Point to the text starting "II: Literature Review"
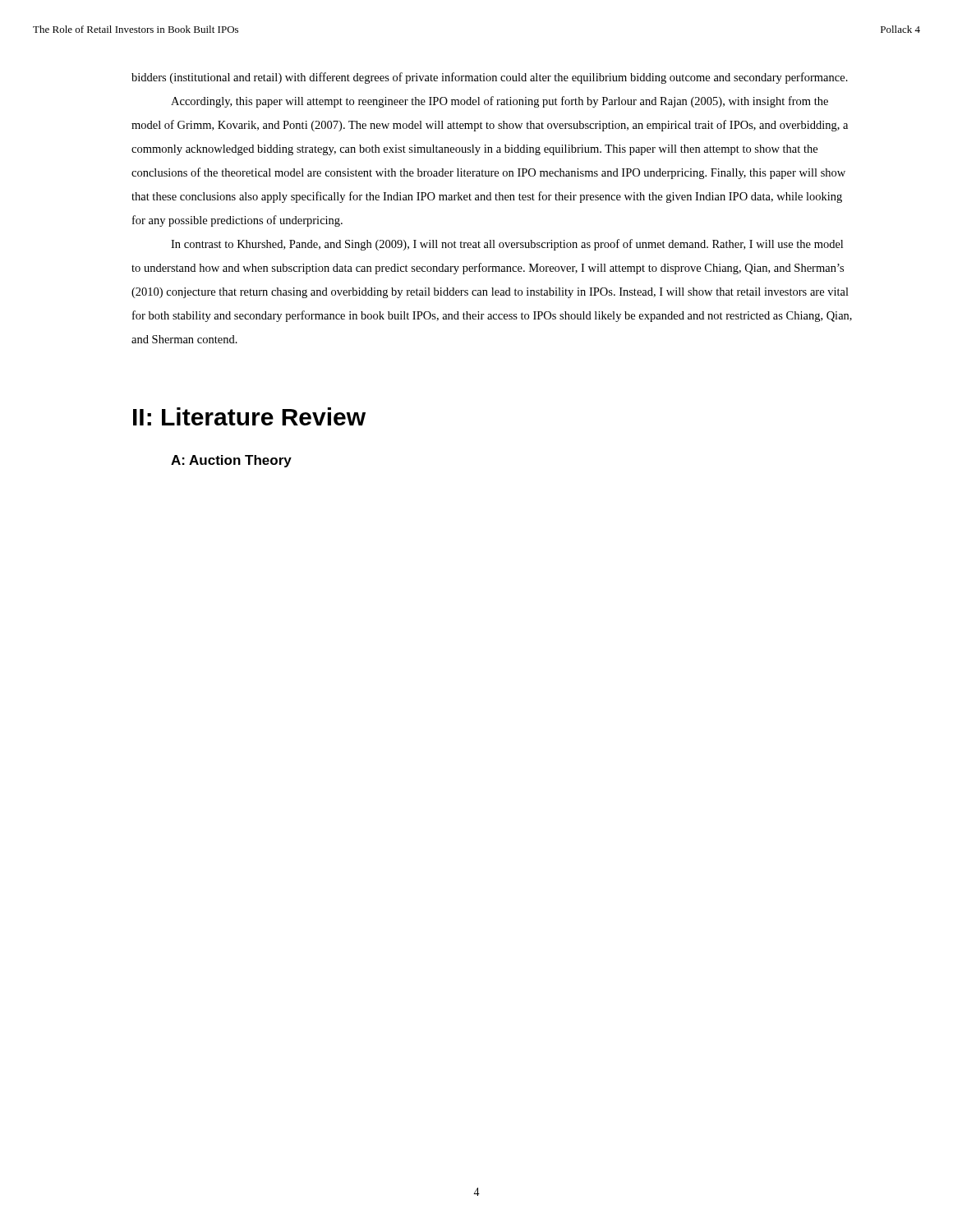 249,417
